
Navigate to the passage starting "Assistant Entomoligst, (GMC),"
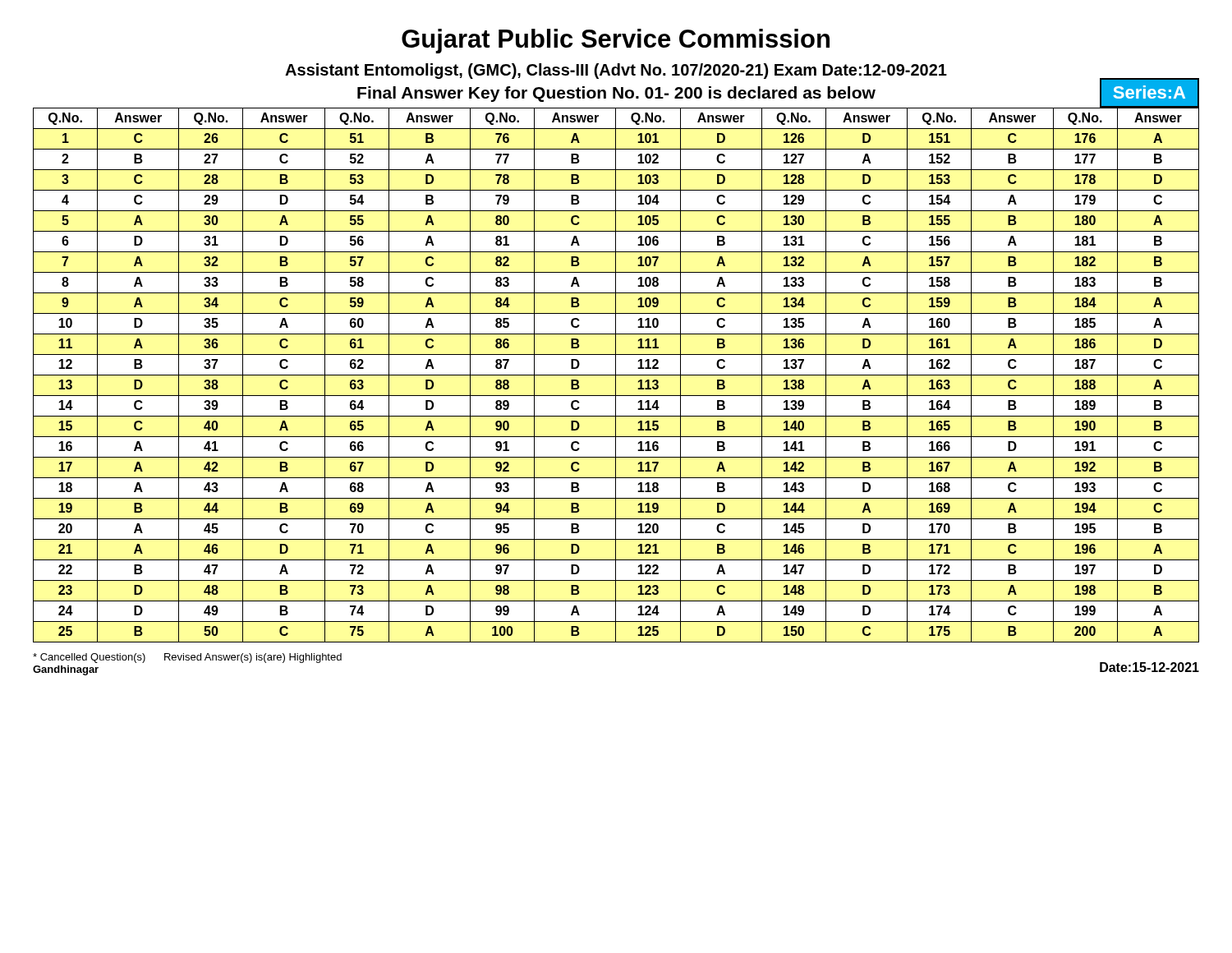[616, 70]
